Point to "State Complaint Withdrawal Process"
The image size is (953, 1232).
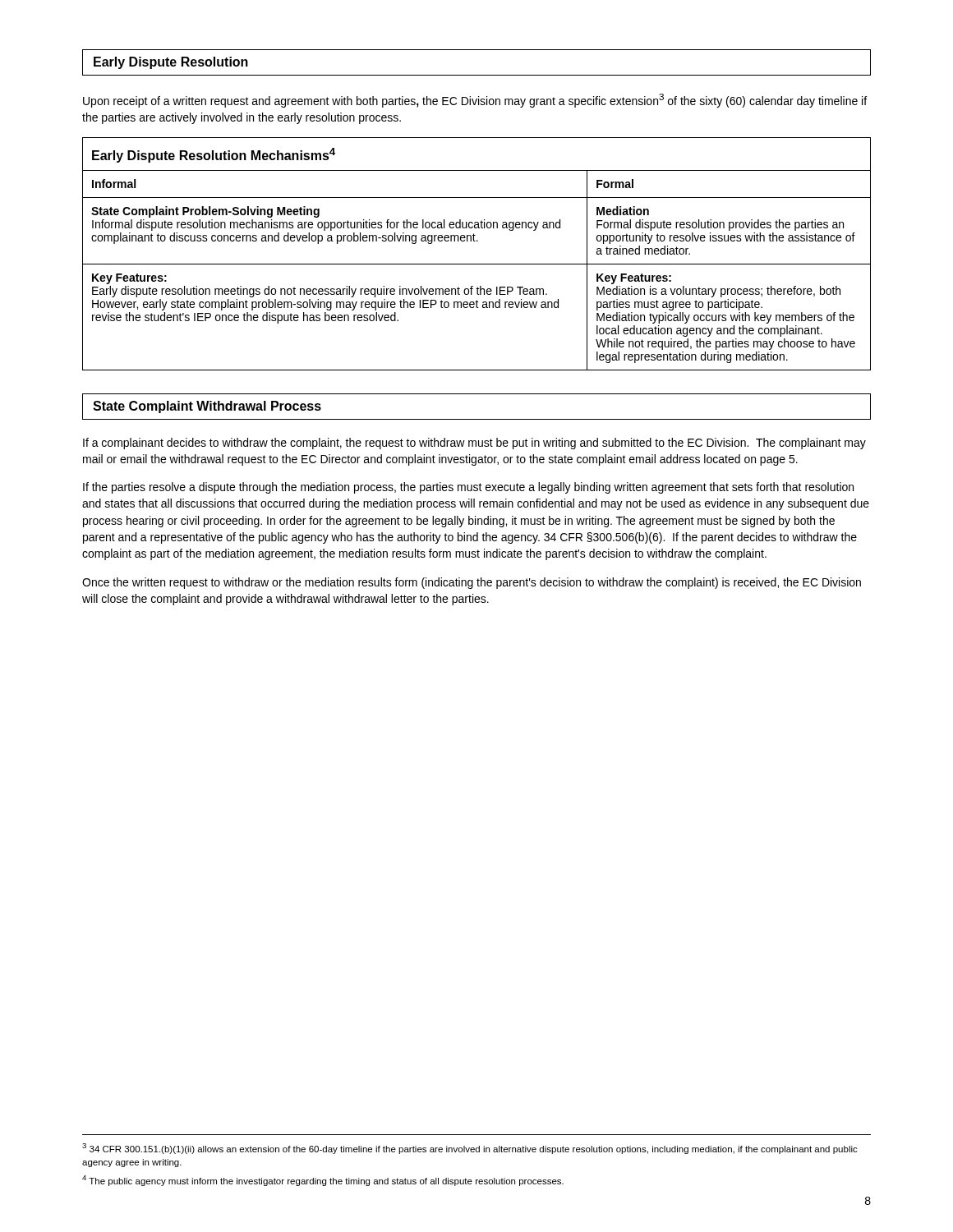(x=207, y=407)
